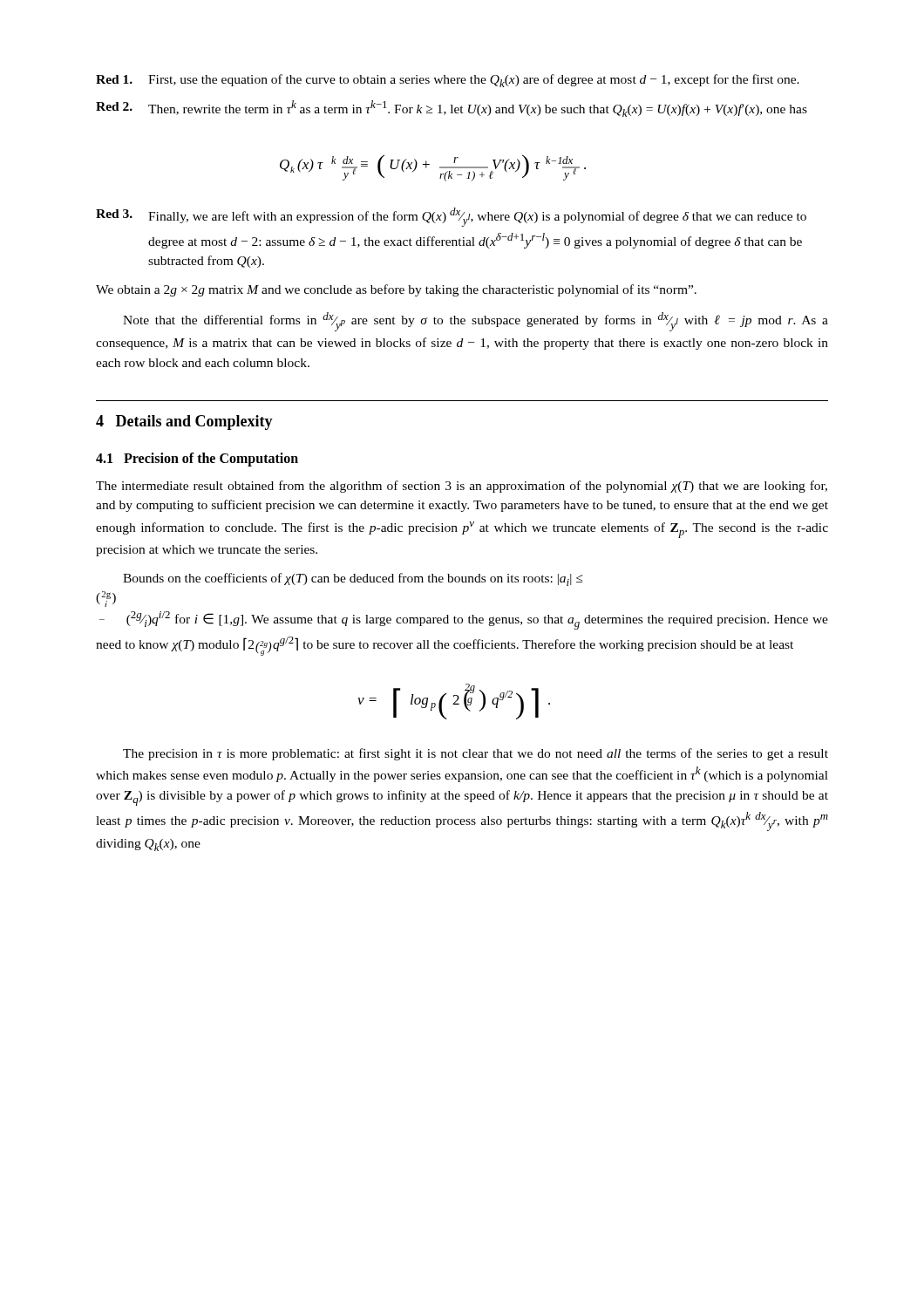Locate the block of text that opens with "Red 2. Then, rewrite the"
924x1308 pixels.
pos(462,109)
